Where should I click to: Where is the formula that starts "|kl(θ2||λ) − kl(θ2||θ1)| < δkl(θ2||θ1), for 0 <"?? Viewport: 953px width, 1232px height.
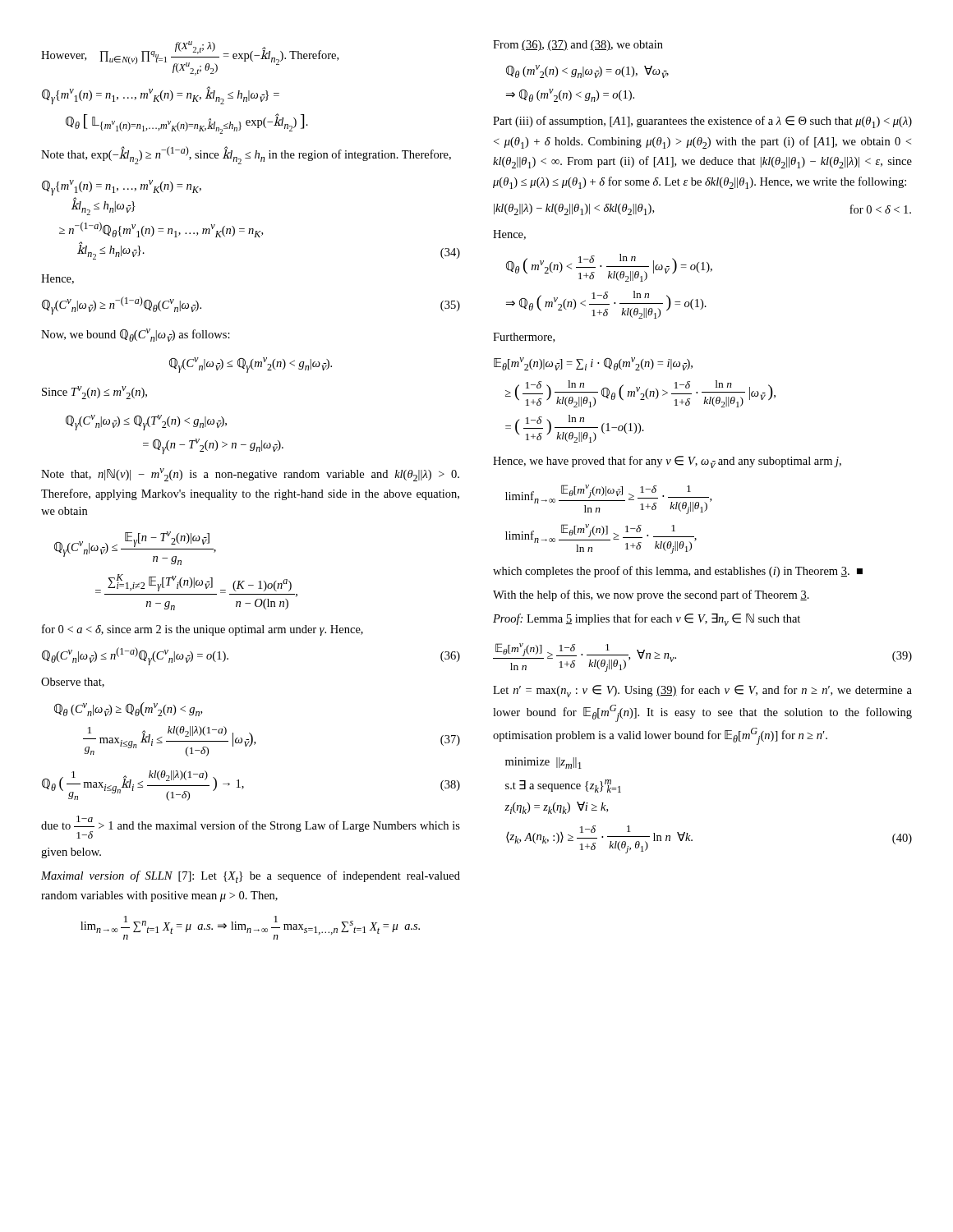[x=572, y=209]
